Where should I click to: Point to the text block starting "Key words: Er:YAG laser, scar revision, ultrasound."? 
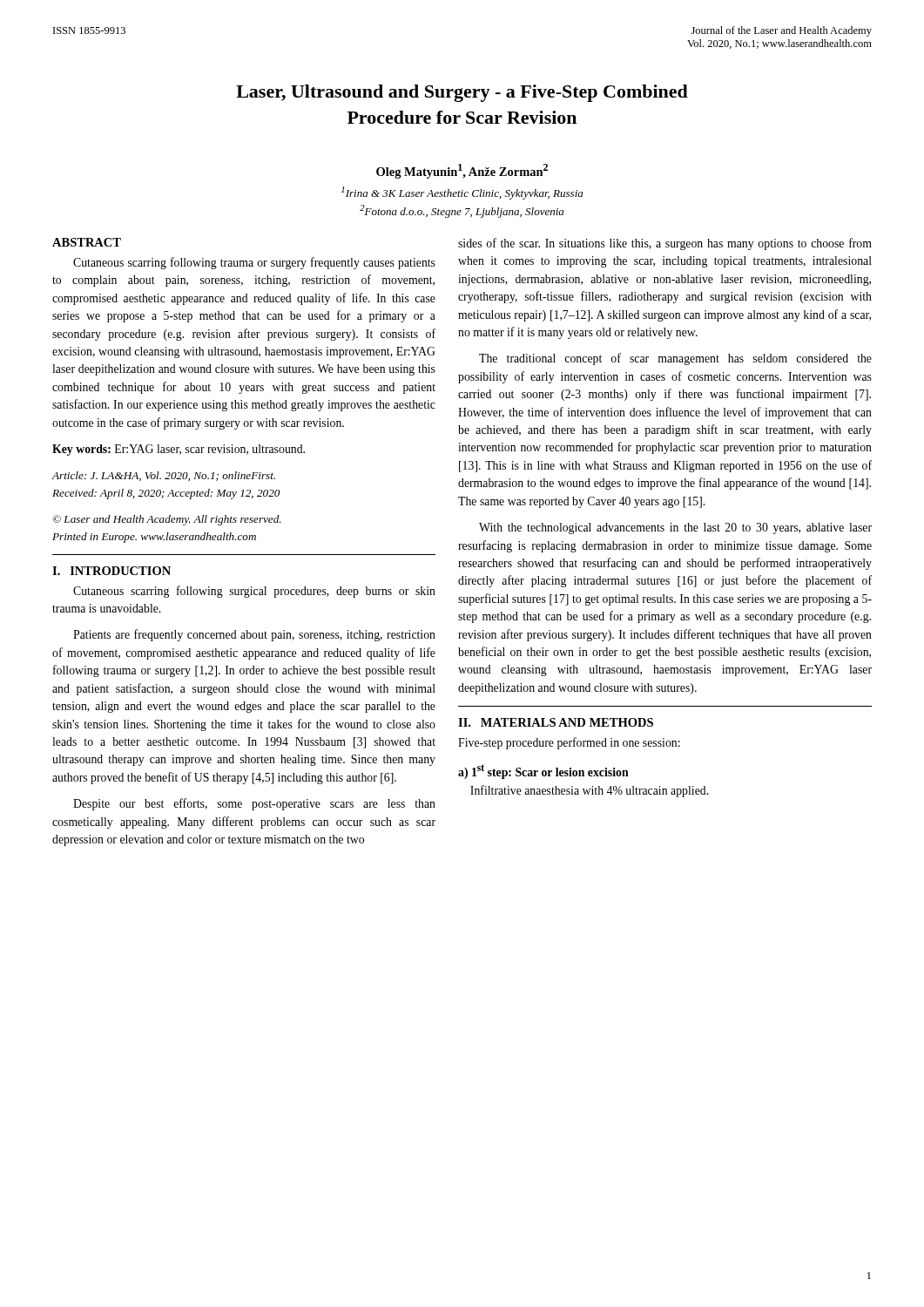pyautogui.click(x=179, y=449)
